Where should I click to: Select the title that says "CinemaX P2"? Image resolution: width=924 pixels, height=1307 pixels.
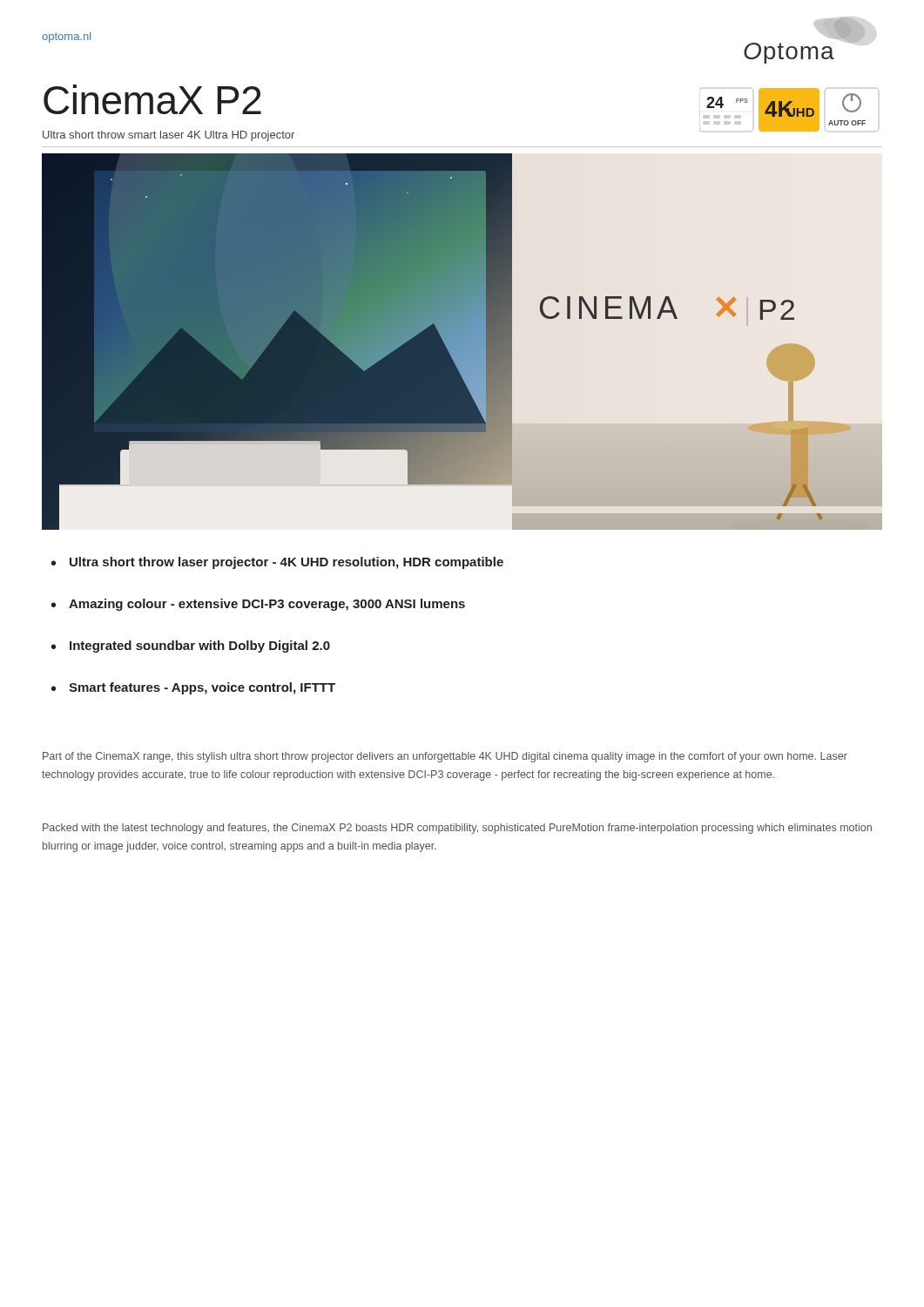152,100
